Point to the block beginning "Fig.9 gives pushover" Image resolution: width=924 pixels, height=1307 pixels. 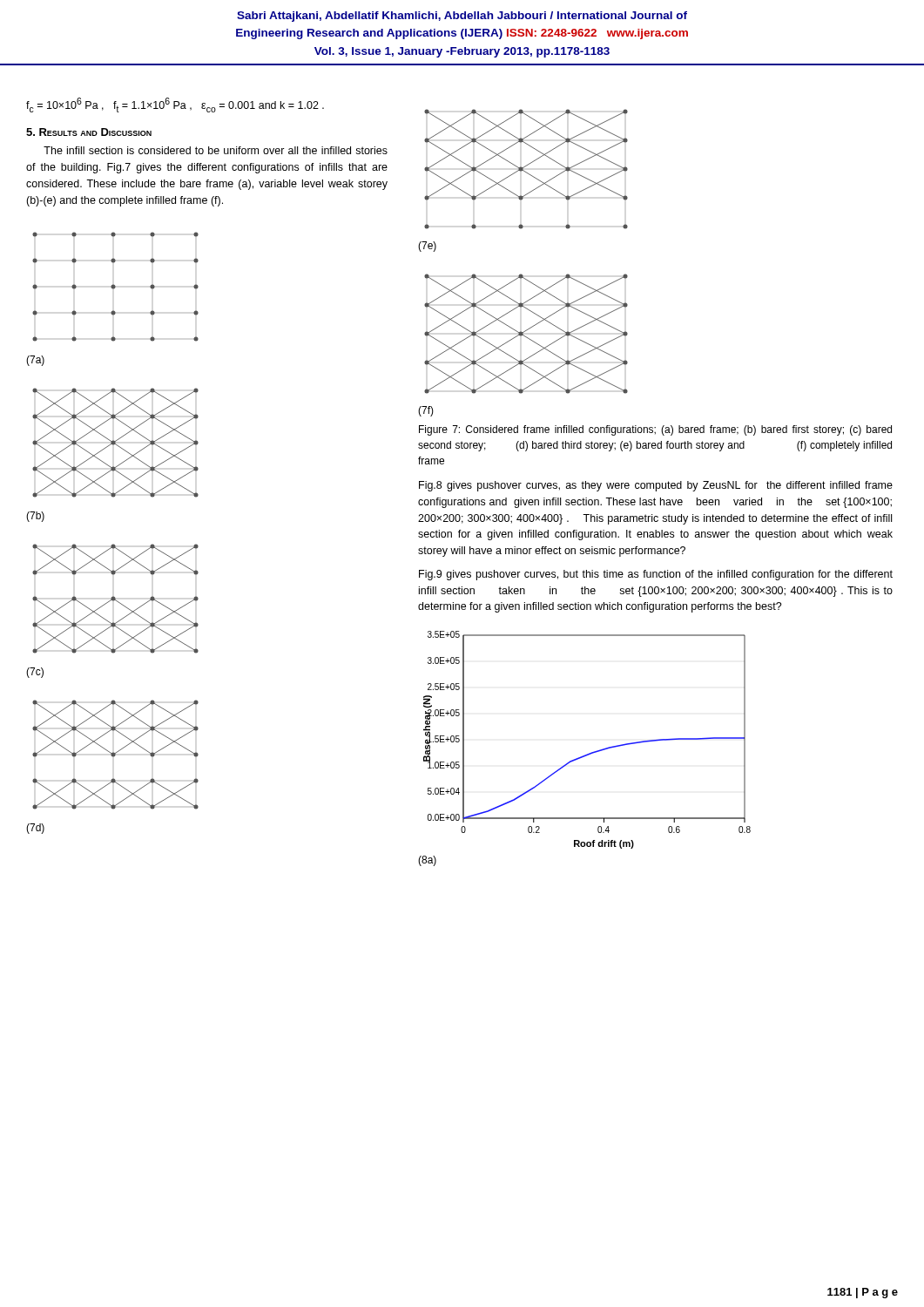[x=655, y=590]
